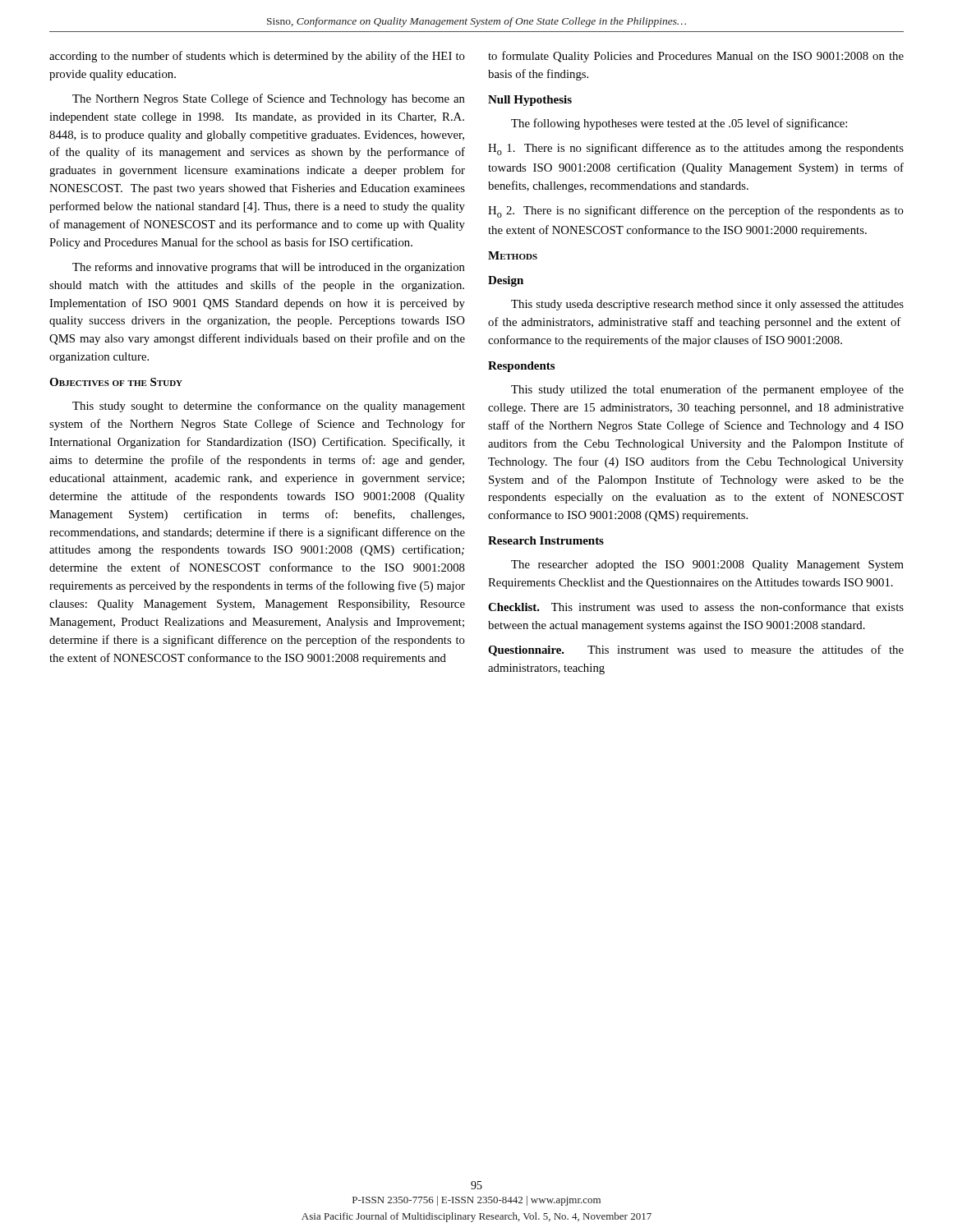Screen dimensions: 1232x953
Task: Find the section header that reads "Research Instruments"
Action: tap(546, 540)
